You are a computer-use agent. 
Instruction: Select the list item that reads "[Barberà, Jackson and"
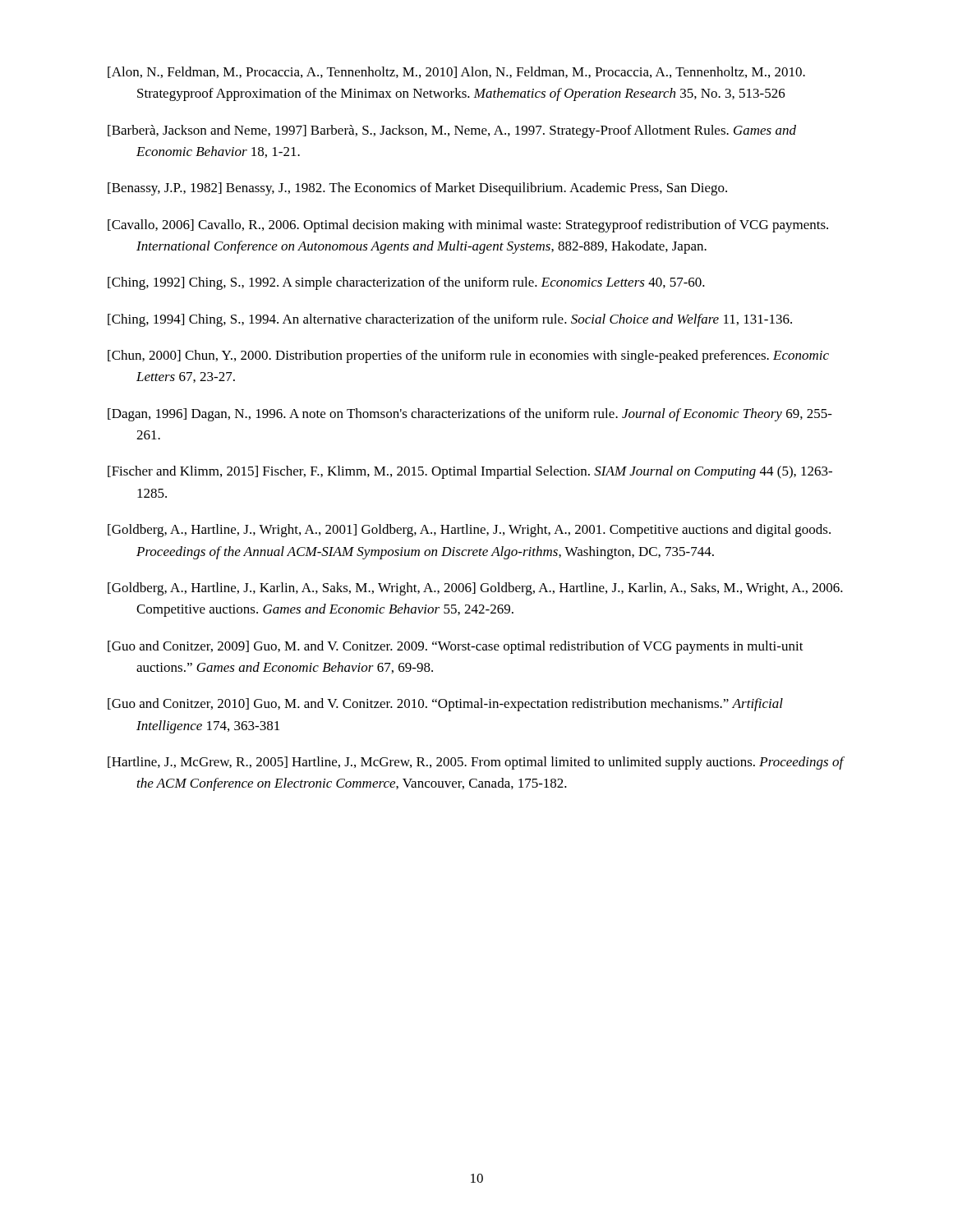click(x=451, y=141)
